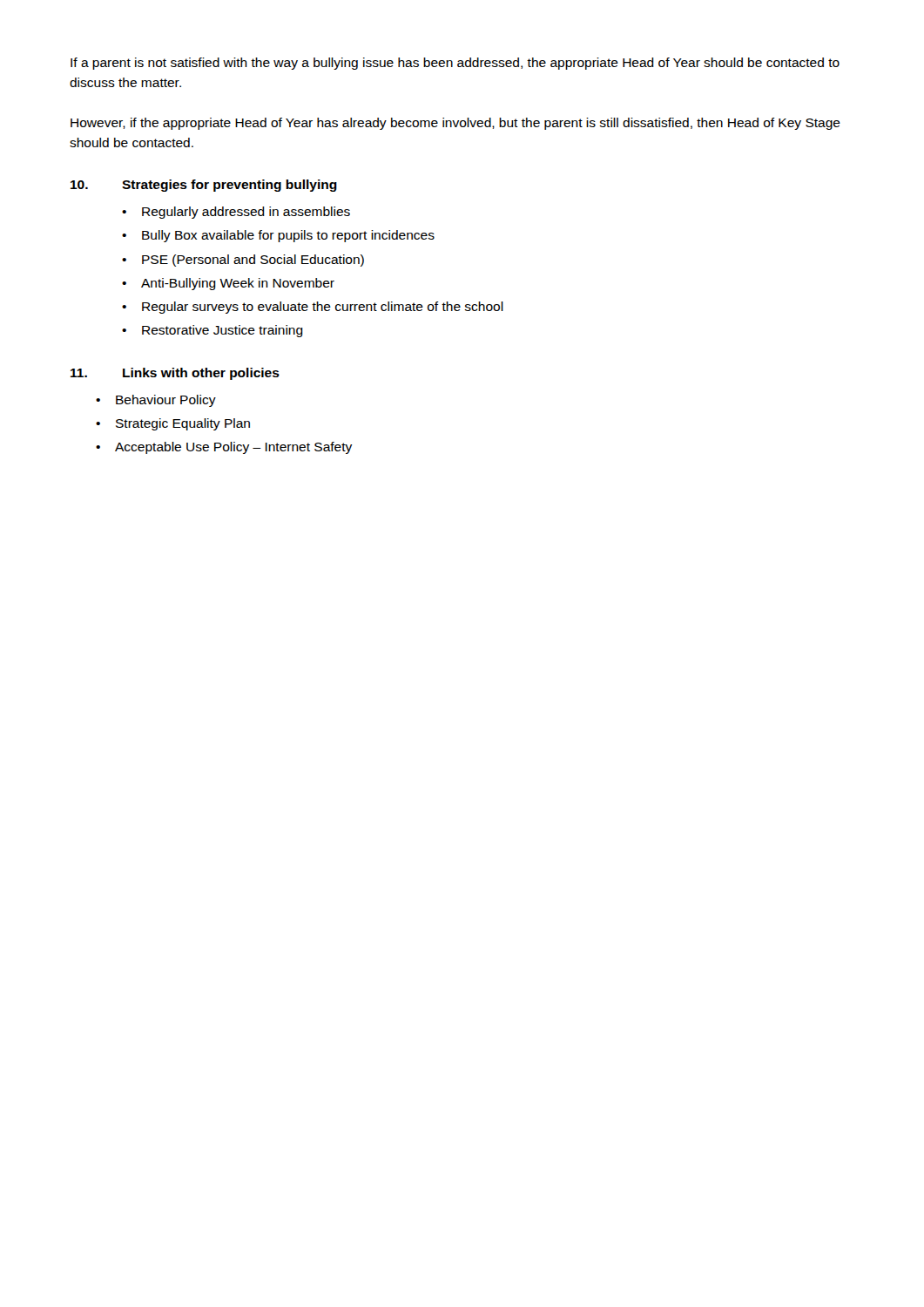Where is the passage that starts "• Bully Box available"?
The height and width of the screenshot is (1307, 924).
278,236
